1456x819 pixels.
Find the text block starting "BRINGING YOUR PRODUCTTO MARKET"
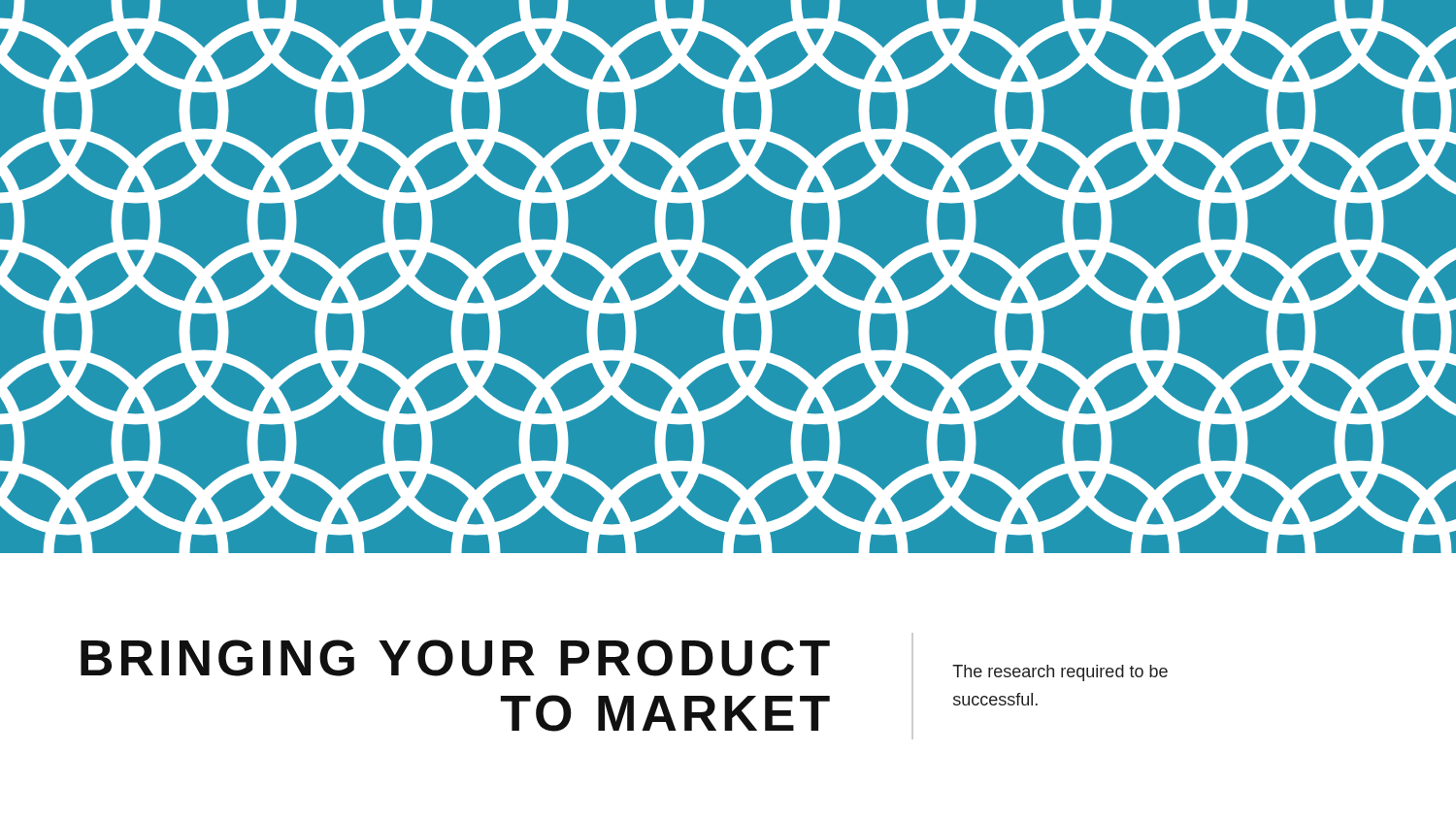[456, 686]
